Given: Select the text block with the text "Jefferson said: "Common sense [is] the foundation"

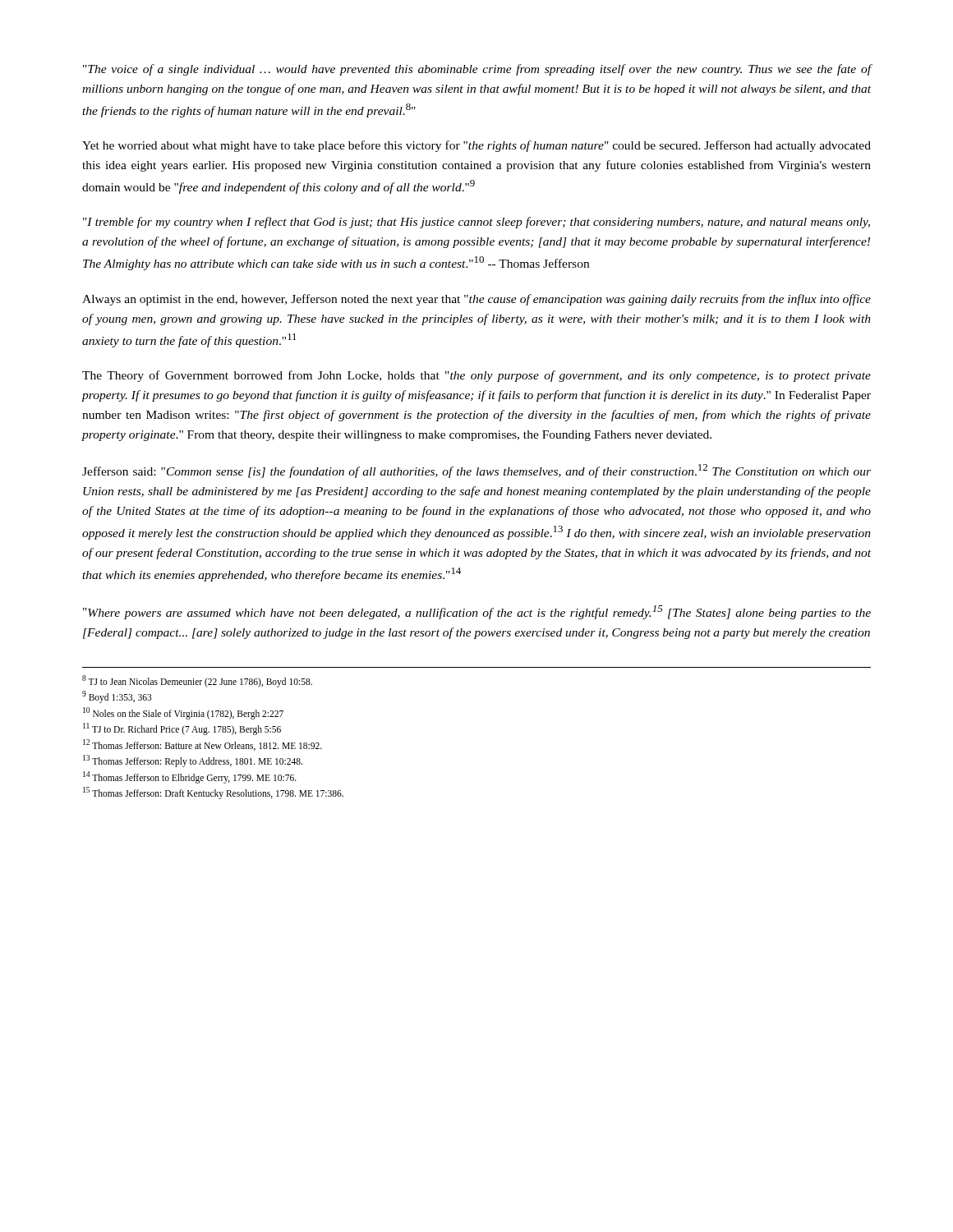Looking at the screenshot, I should [476, 521].
